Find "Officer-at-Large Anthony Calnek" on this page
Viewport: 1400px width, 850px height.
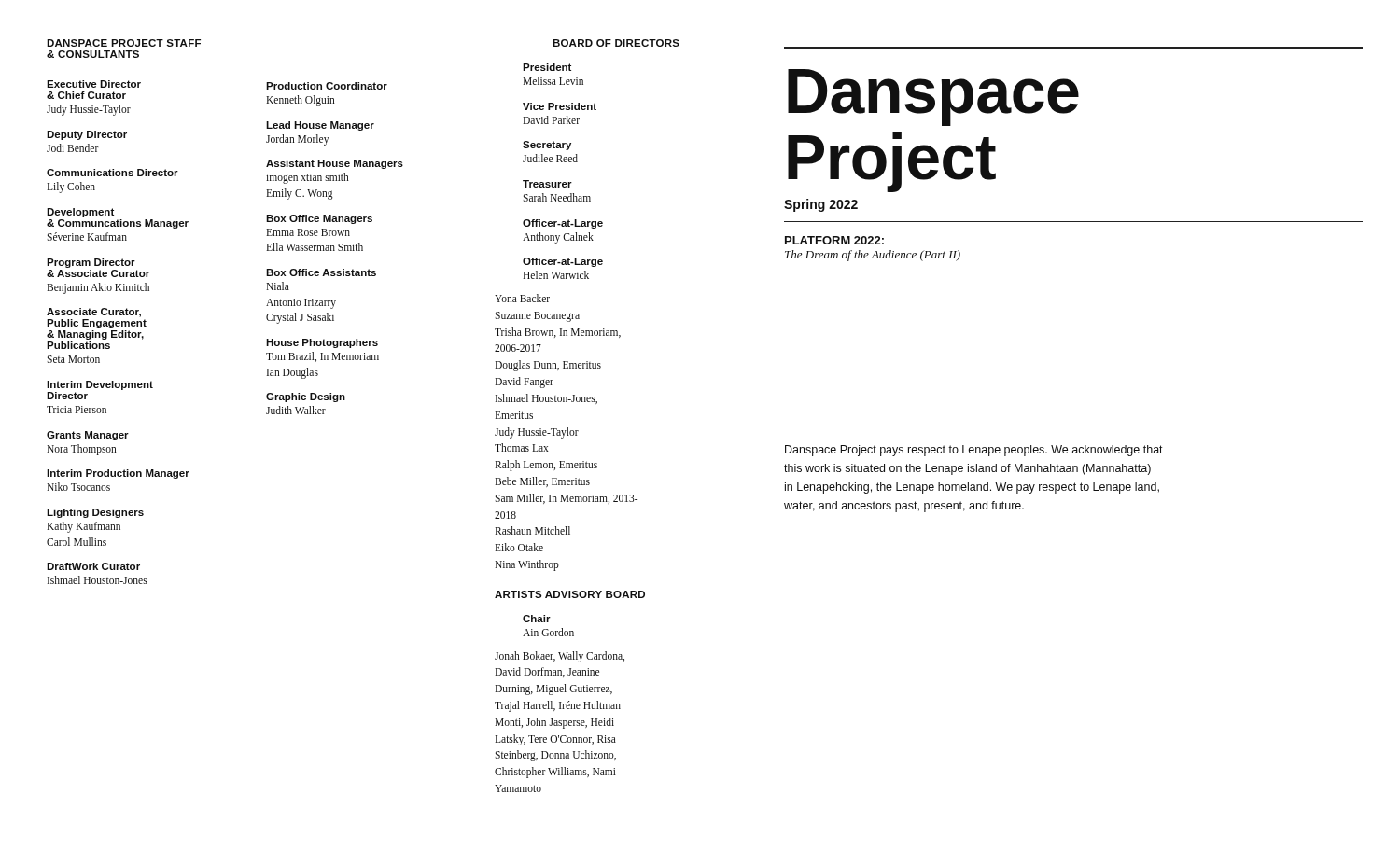click(563, 224)
